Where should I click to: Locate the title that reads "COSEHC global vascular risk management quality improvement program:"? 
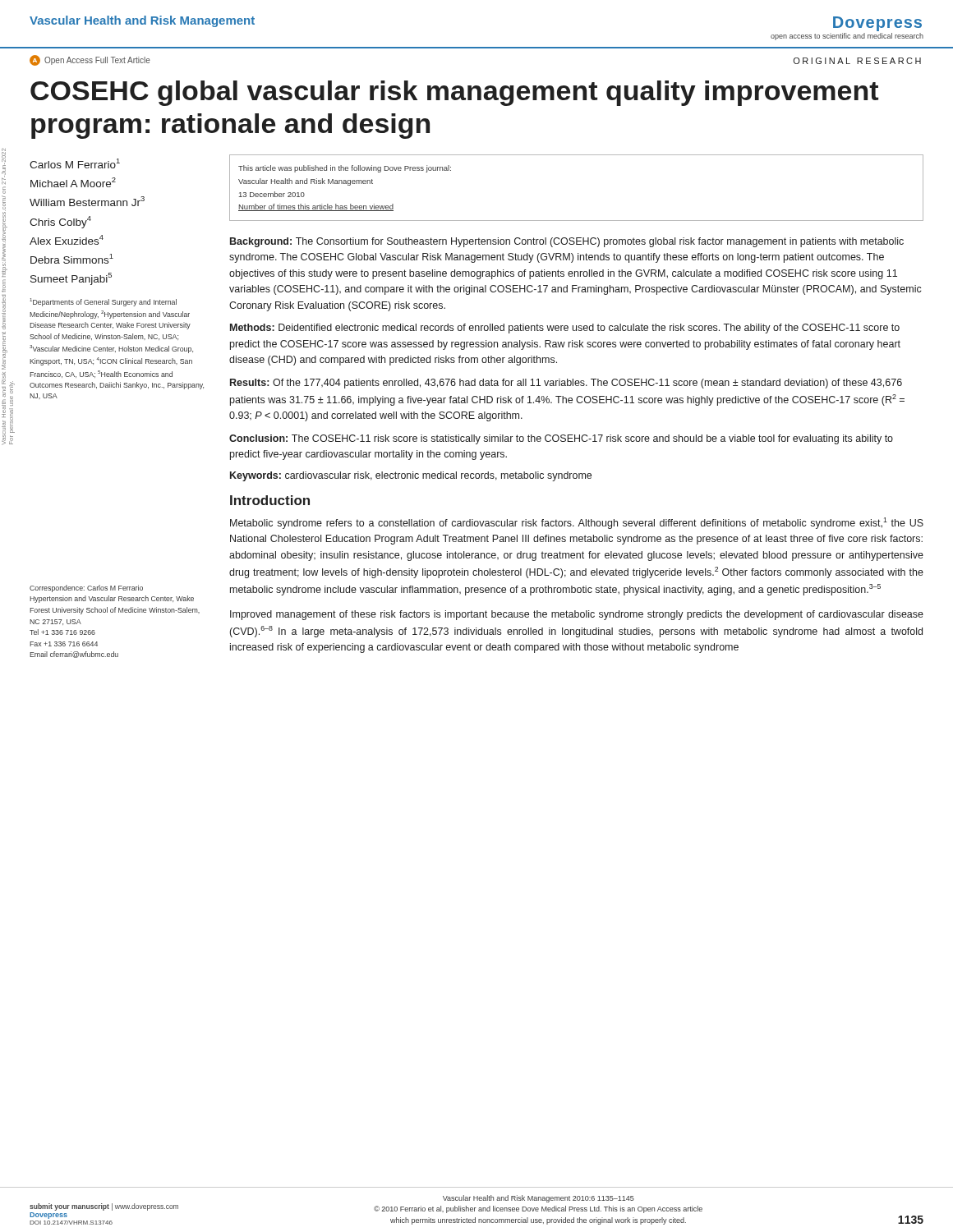(476, 107)
